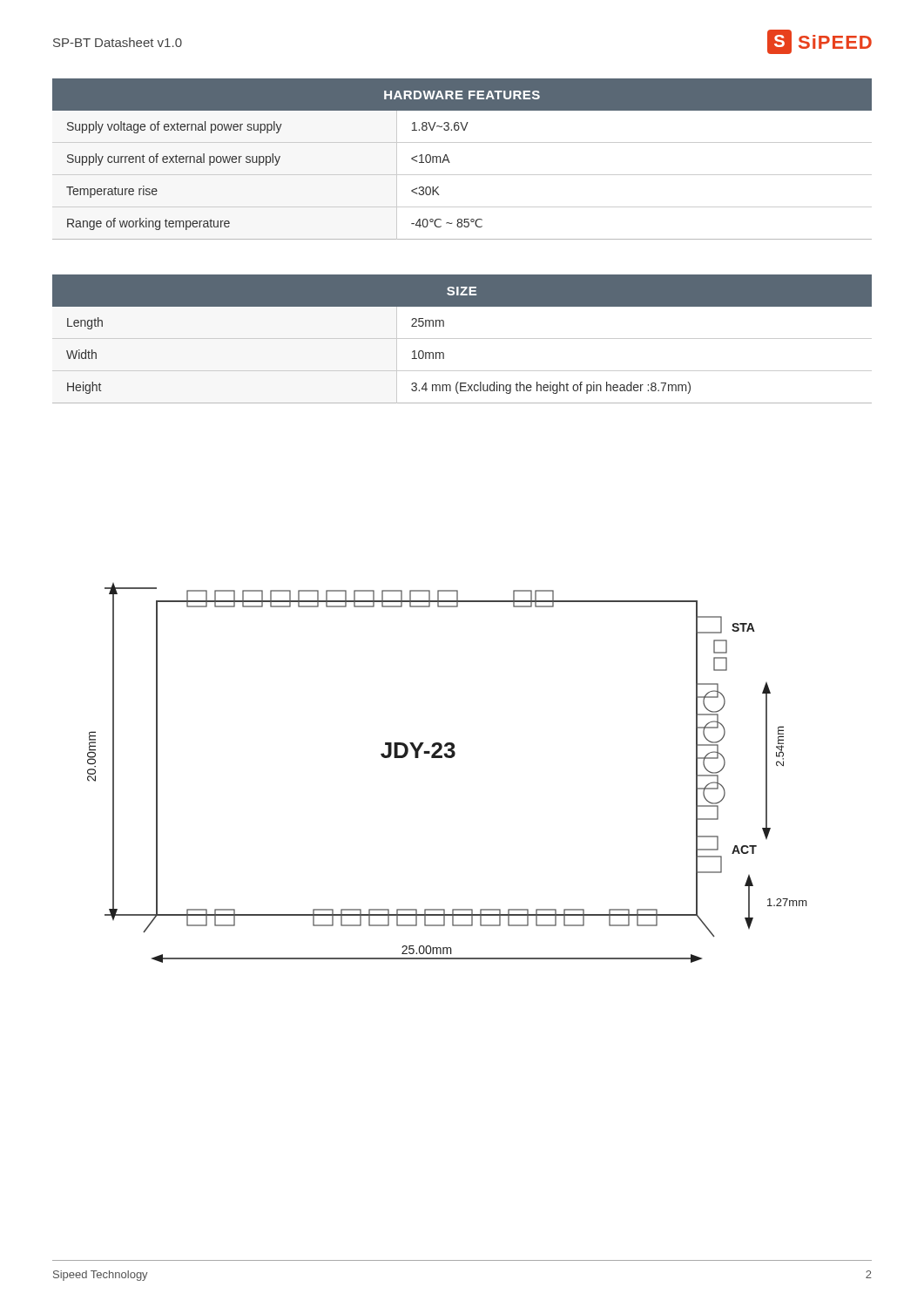Find the table that mentions "3.4 mm (Excluding"
Viewport: 924px width, 1307px height.
[x=462, y=339]
